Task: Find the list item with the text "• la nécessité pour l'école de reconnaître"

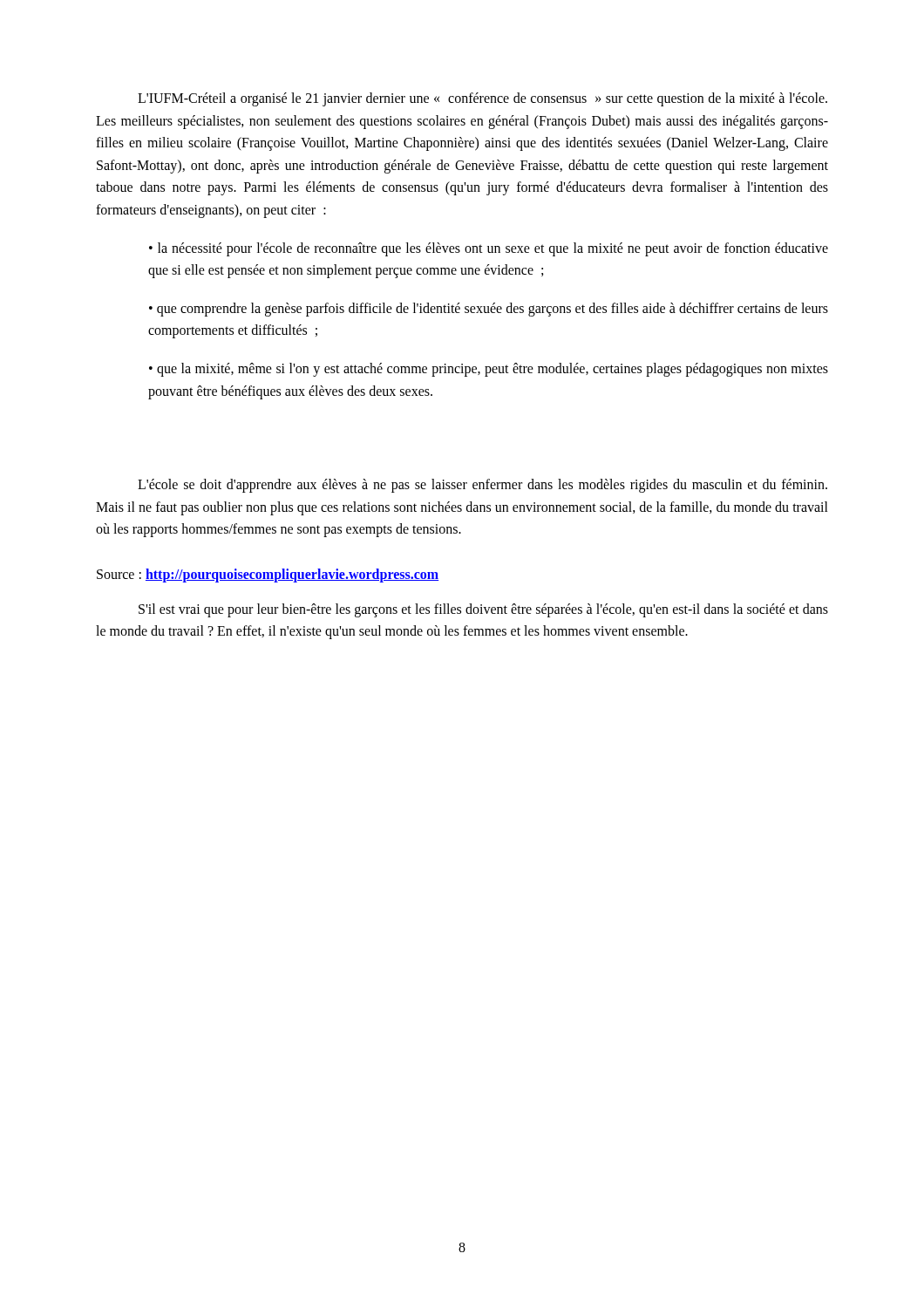Action: (x=488, y=259)
